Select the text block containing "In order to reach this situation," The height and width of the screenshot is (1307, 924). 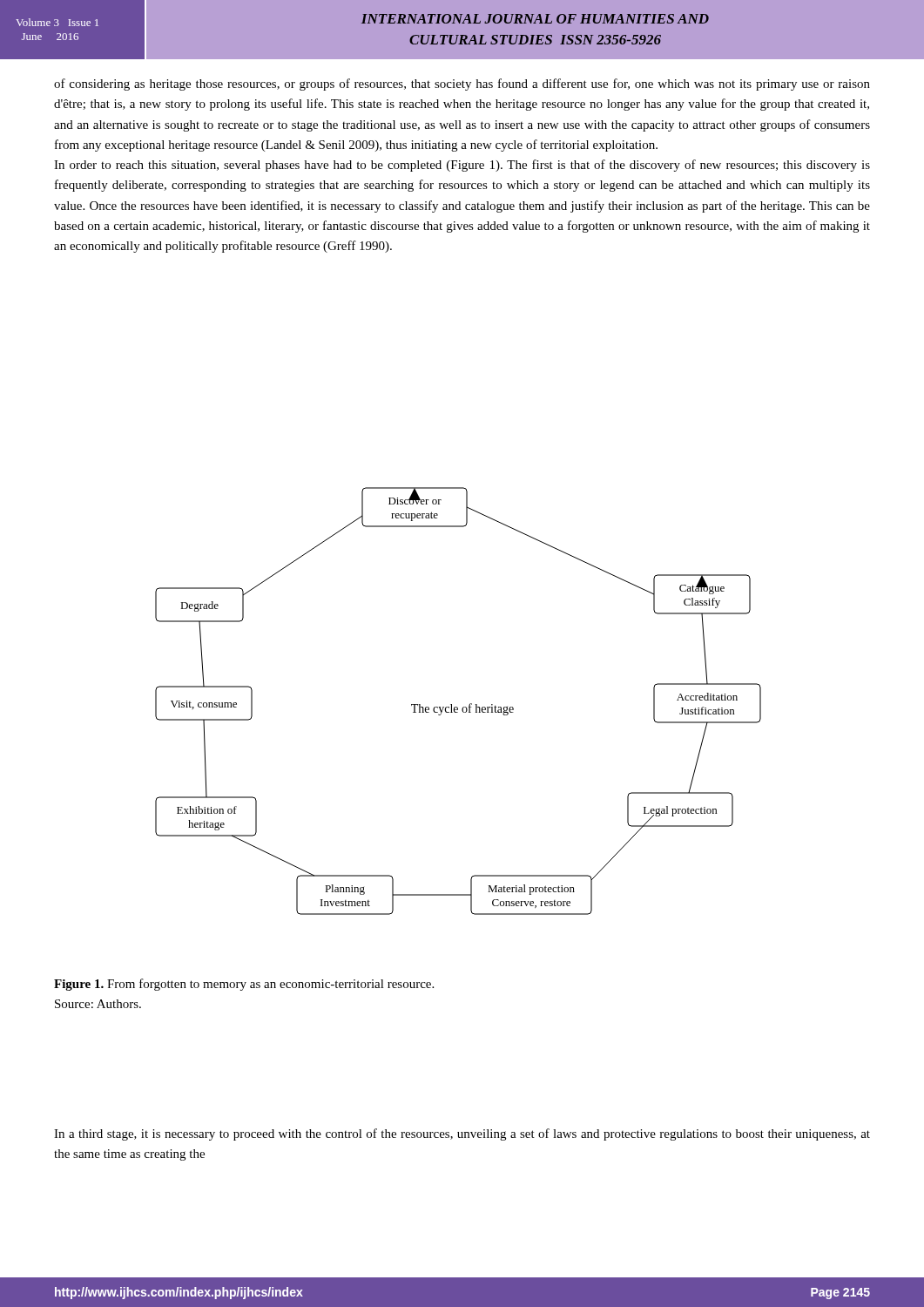click(462, 205)
